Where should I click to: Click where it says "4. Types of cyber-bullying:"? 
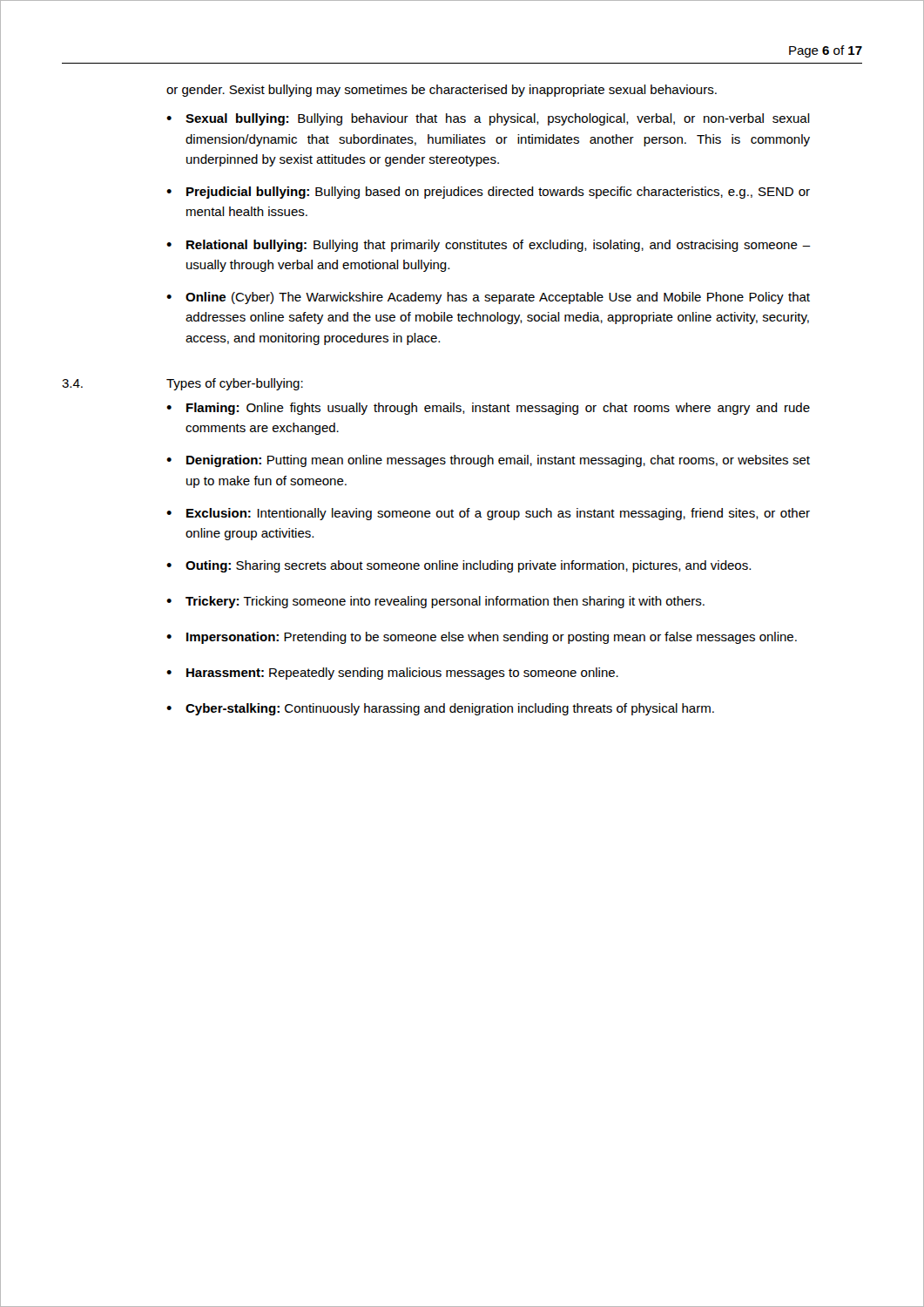pos(183,383)
